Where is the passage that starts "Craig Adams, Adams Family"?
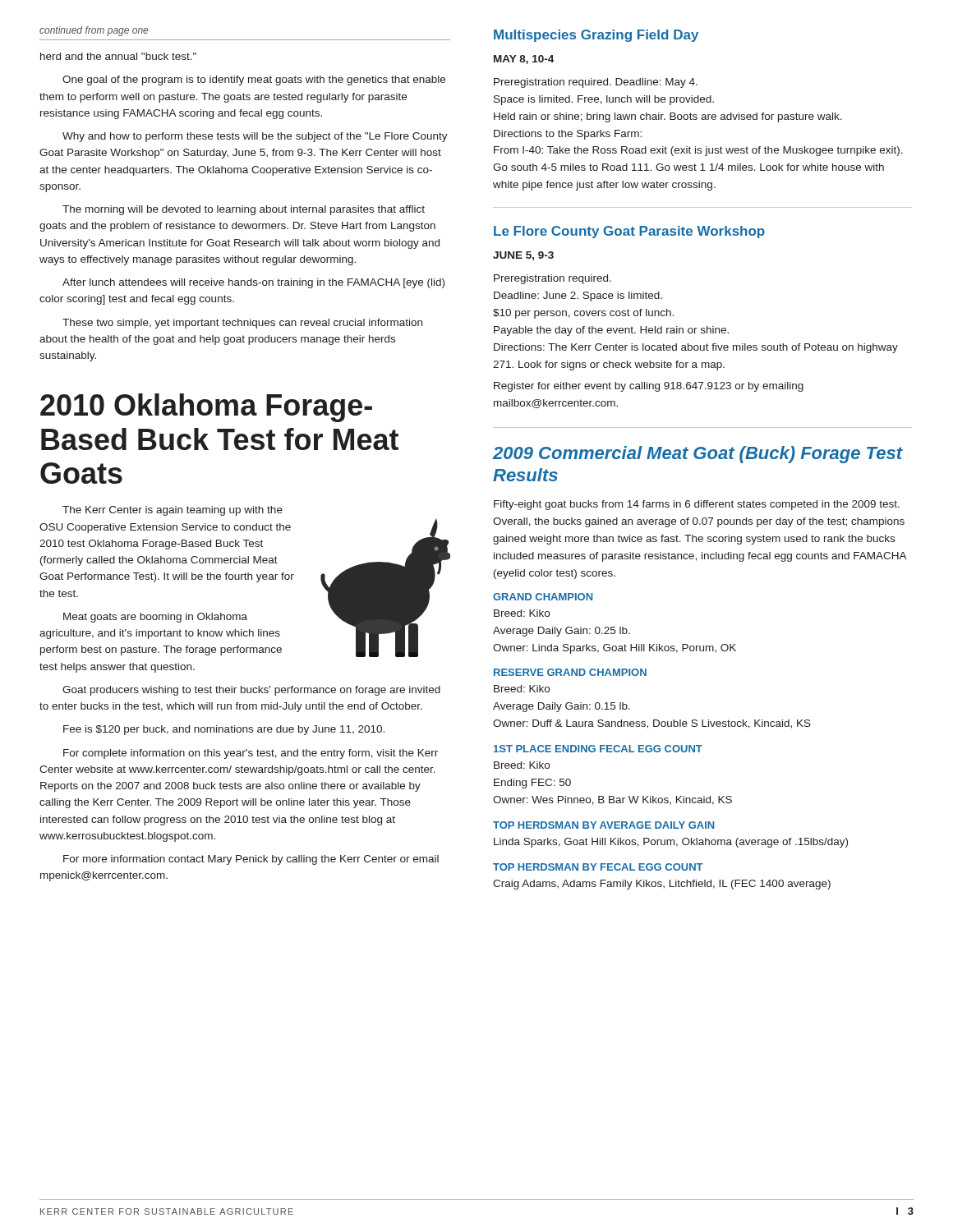The height and width of the screenshot is (1232, 953). point(702,884)
